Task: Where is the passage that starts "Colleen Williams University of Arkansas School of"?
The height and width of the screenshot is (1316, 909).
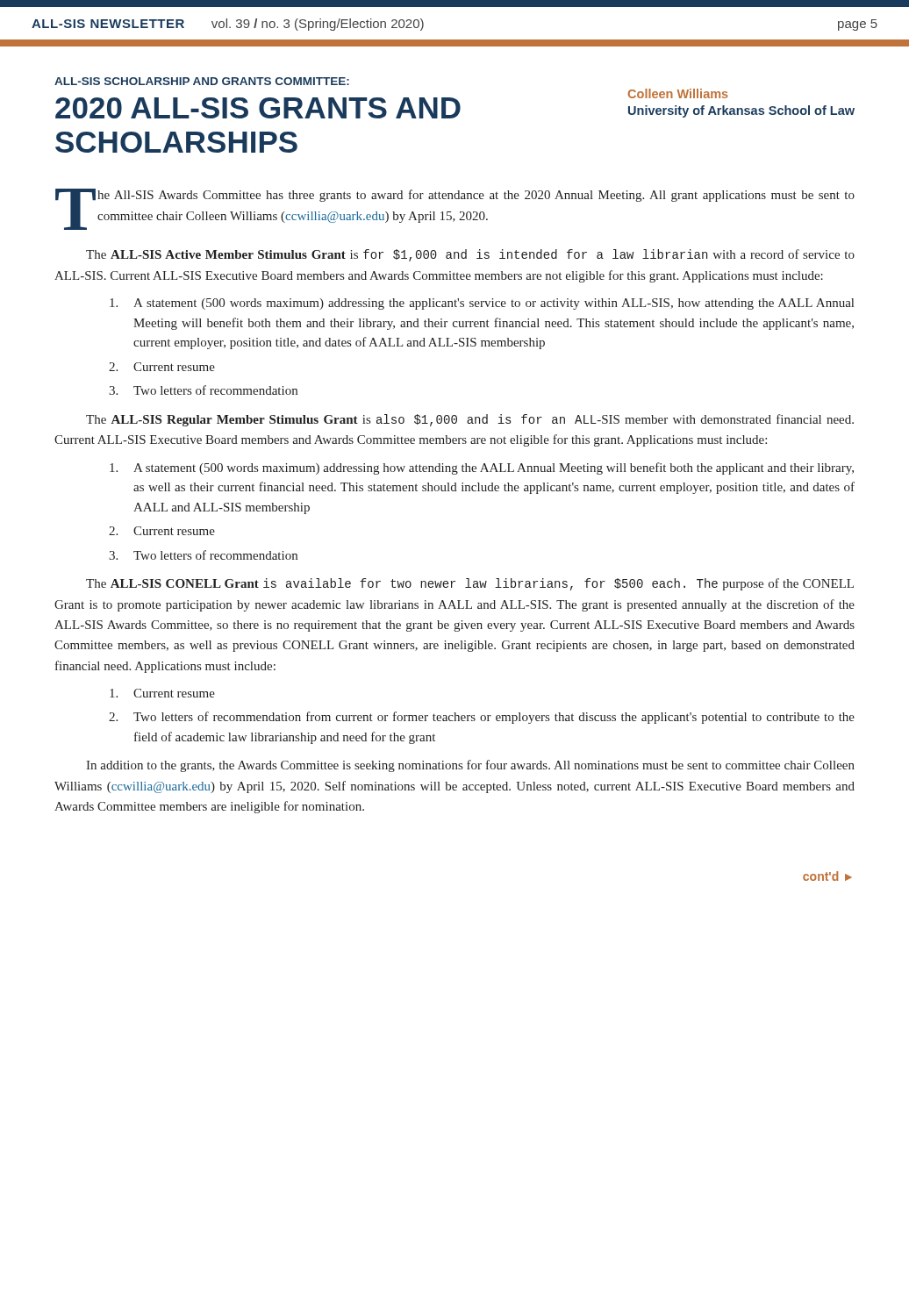Action: point(741,103)
